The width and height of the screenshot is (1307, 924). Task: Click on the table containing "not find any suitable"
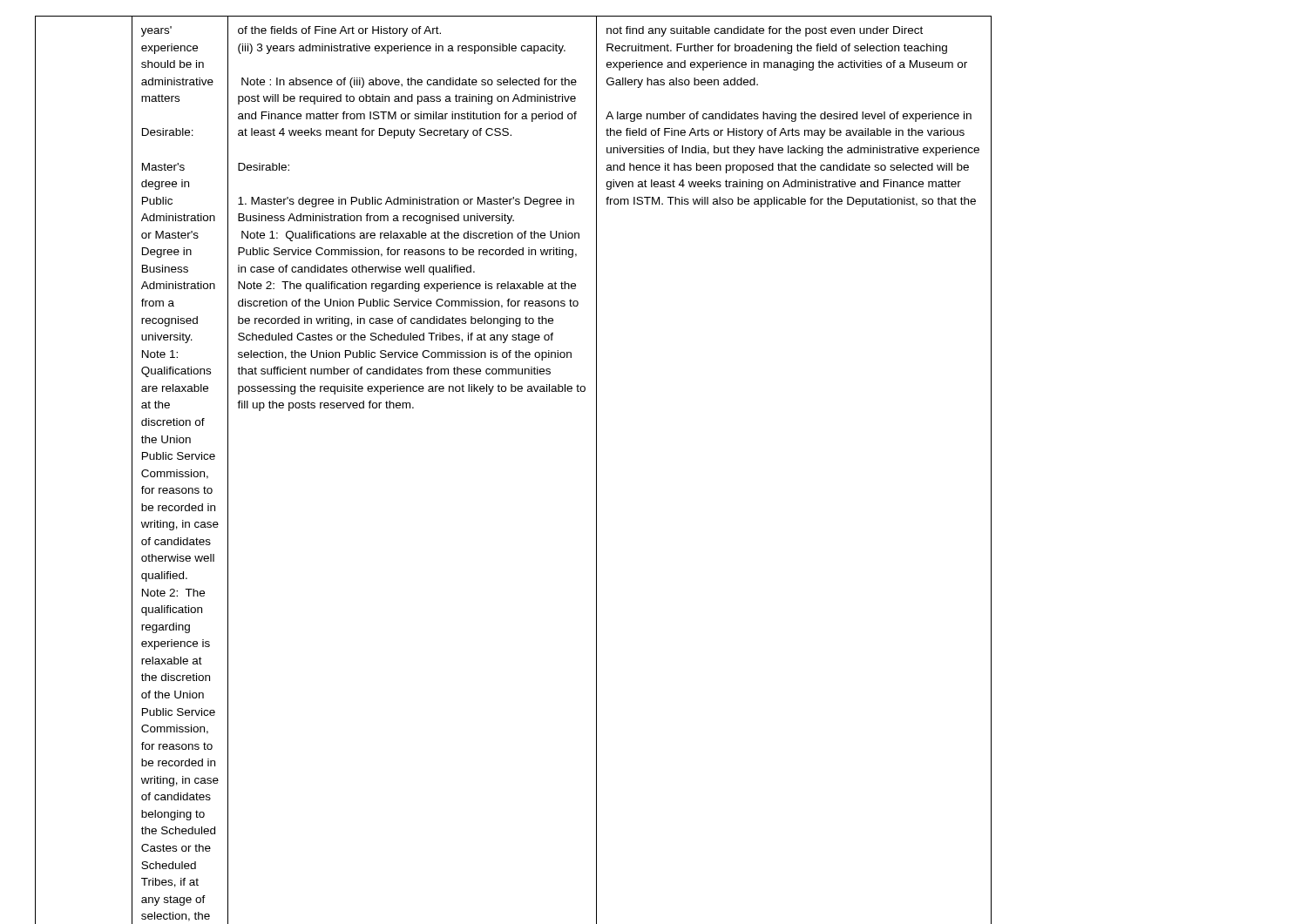tap(654, 470)
